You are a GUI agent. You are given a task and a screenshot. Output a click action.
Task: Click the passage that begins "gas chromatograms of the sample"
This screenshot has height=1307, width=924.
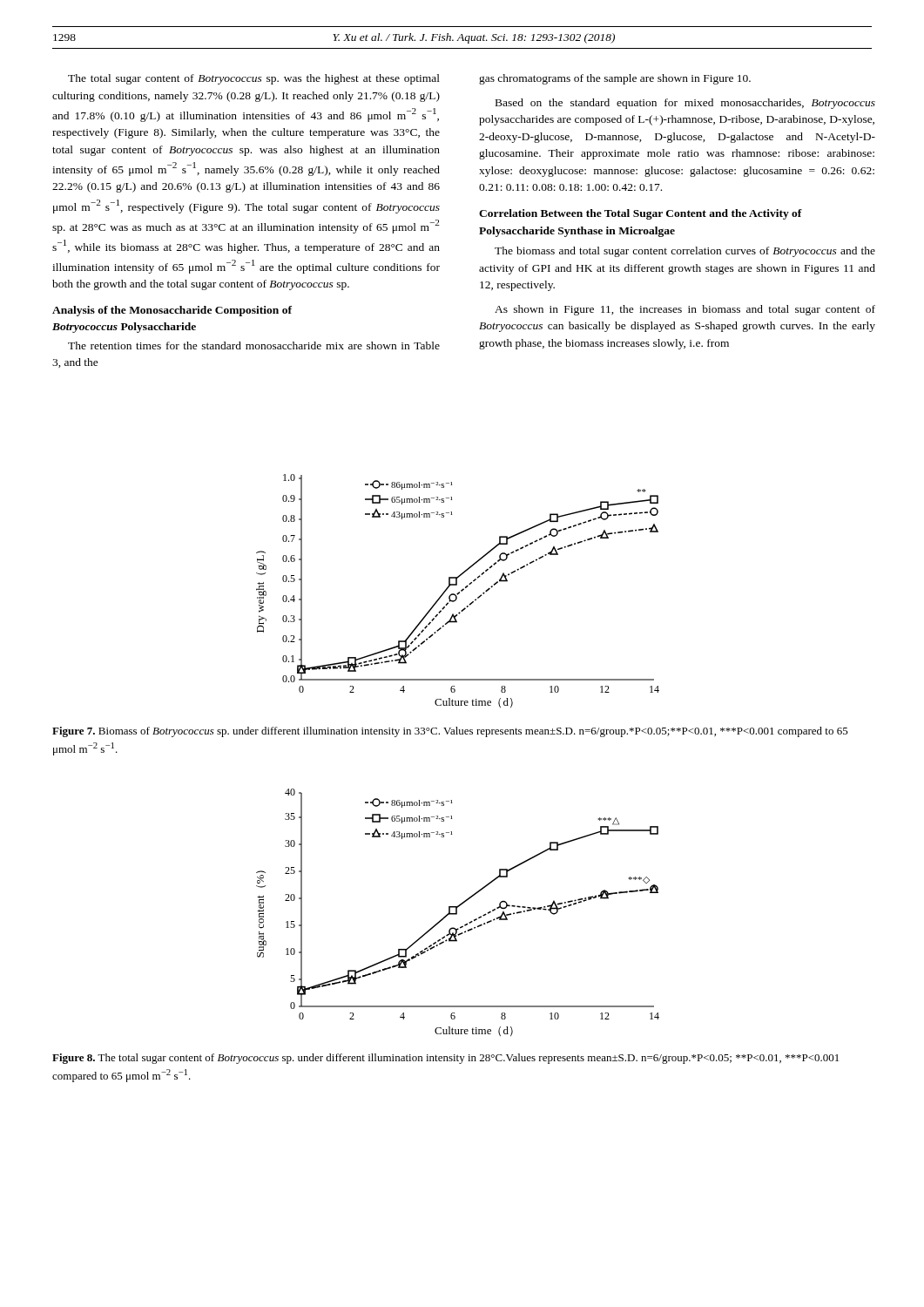click(x=677, y=133)
